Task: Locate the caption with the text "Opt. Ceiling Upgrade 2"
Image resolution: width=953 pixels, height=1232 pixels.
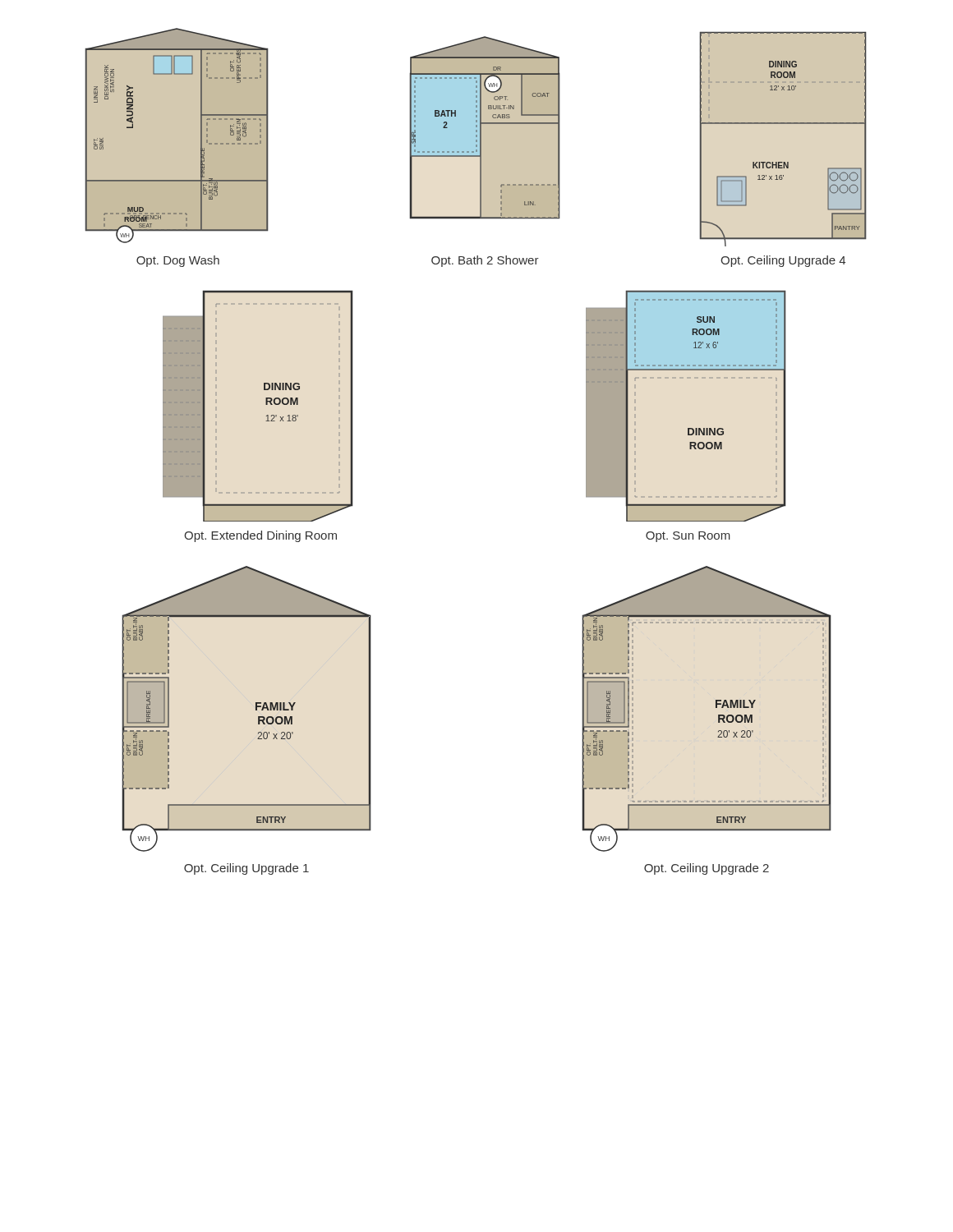Action: click(707, 868)
